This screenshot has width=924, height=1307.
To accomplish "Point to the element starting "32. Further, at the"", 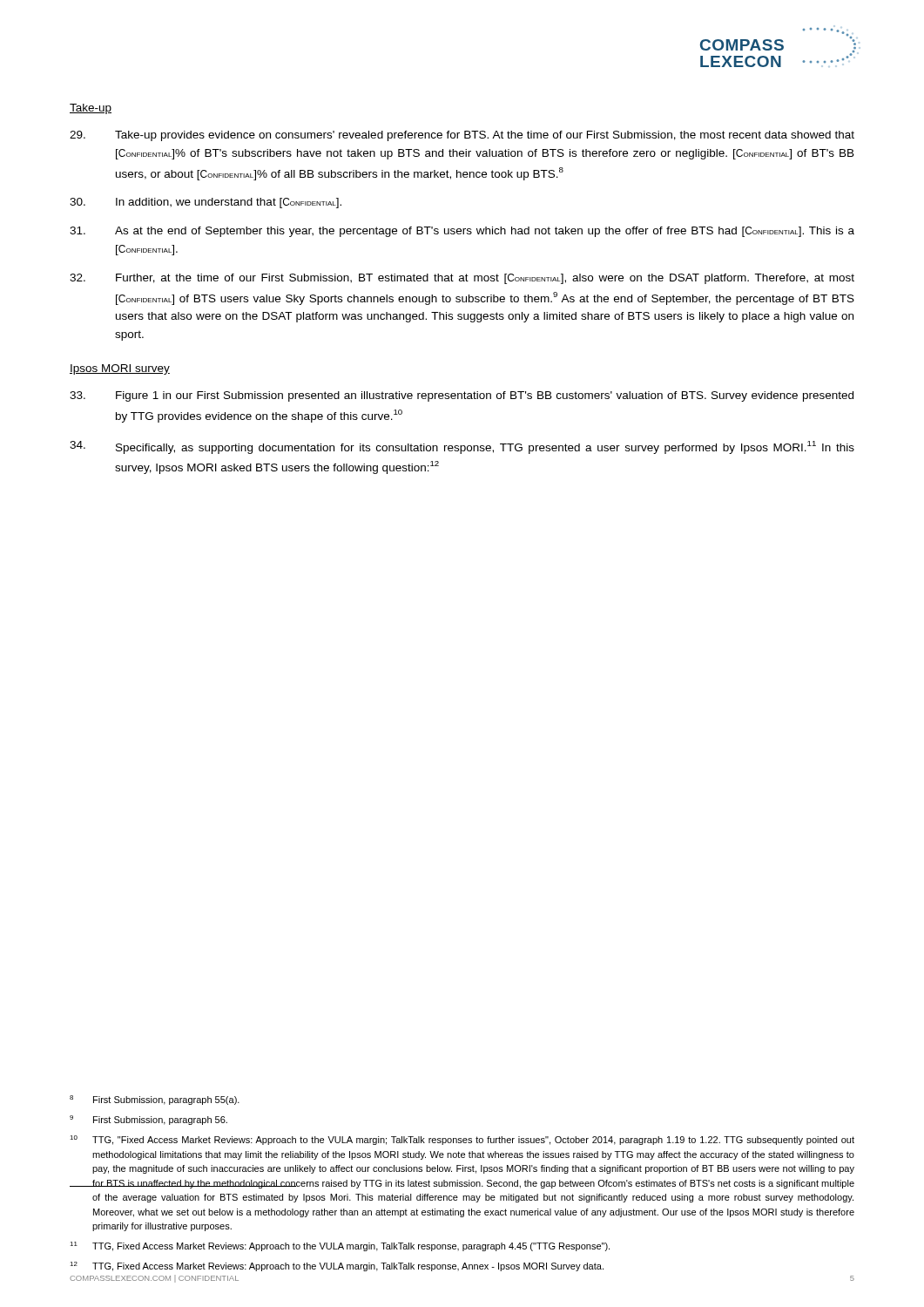I will pyautogui.click(x=462, y=307).
